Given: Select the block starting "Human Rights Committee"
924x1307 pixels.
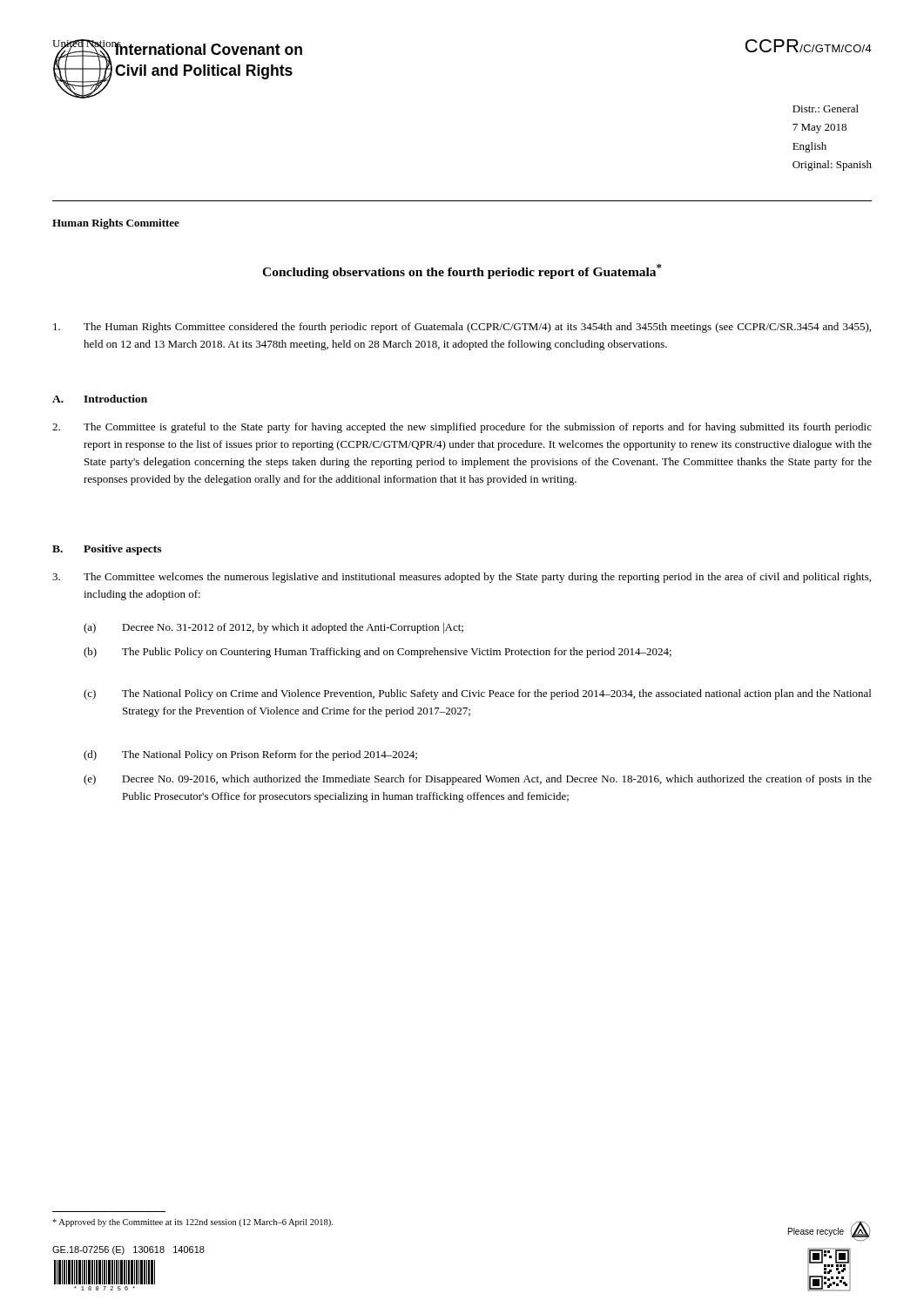Looking at the screenshot, I should coord(116,223).
